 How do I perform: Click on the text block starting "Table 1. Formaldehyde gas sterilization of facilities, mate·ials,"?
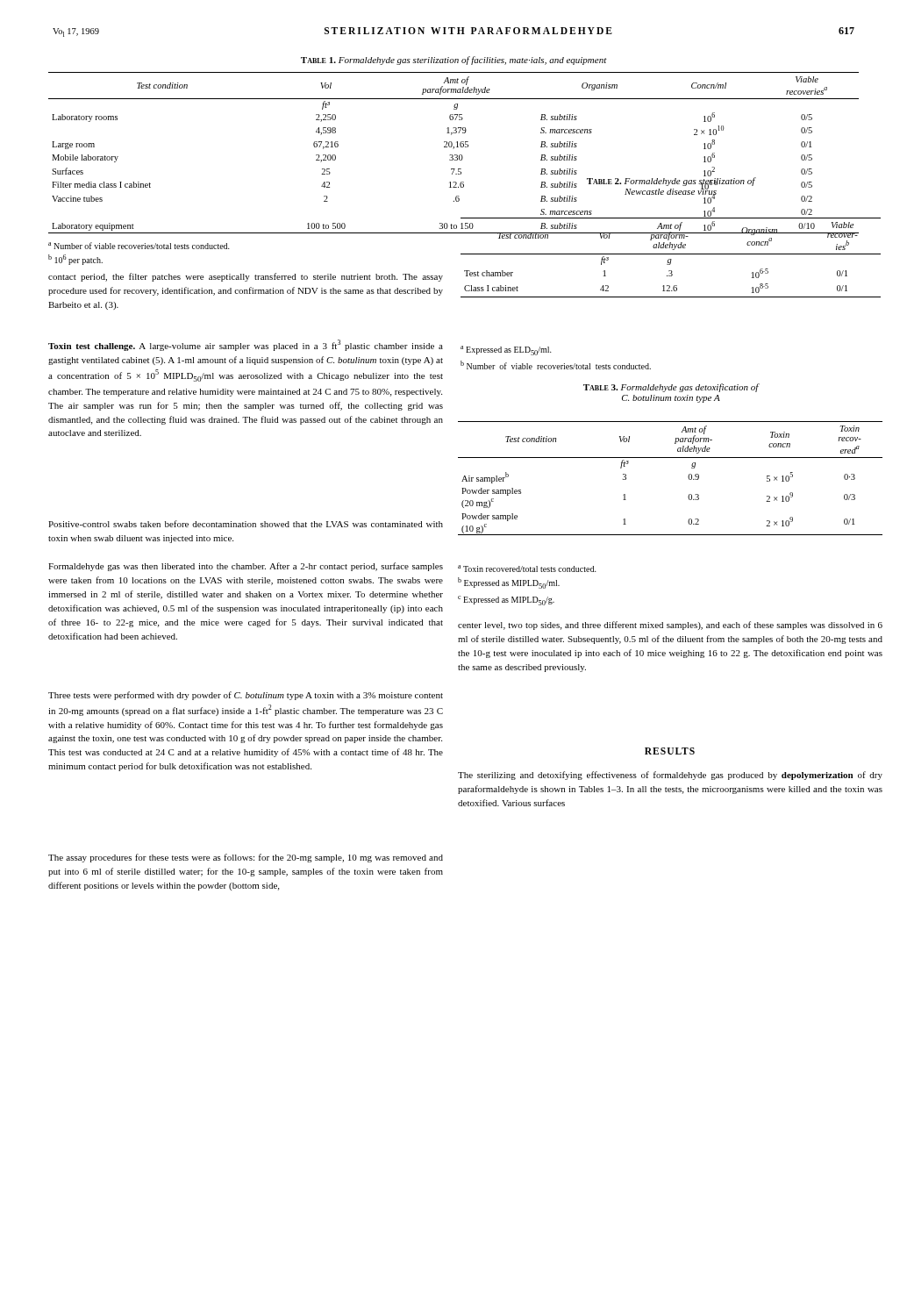(454, 60)
